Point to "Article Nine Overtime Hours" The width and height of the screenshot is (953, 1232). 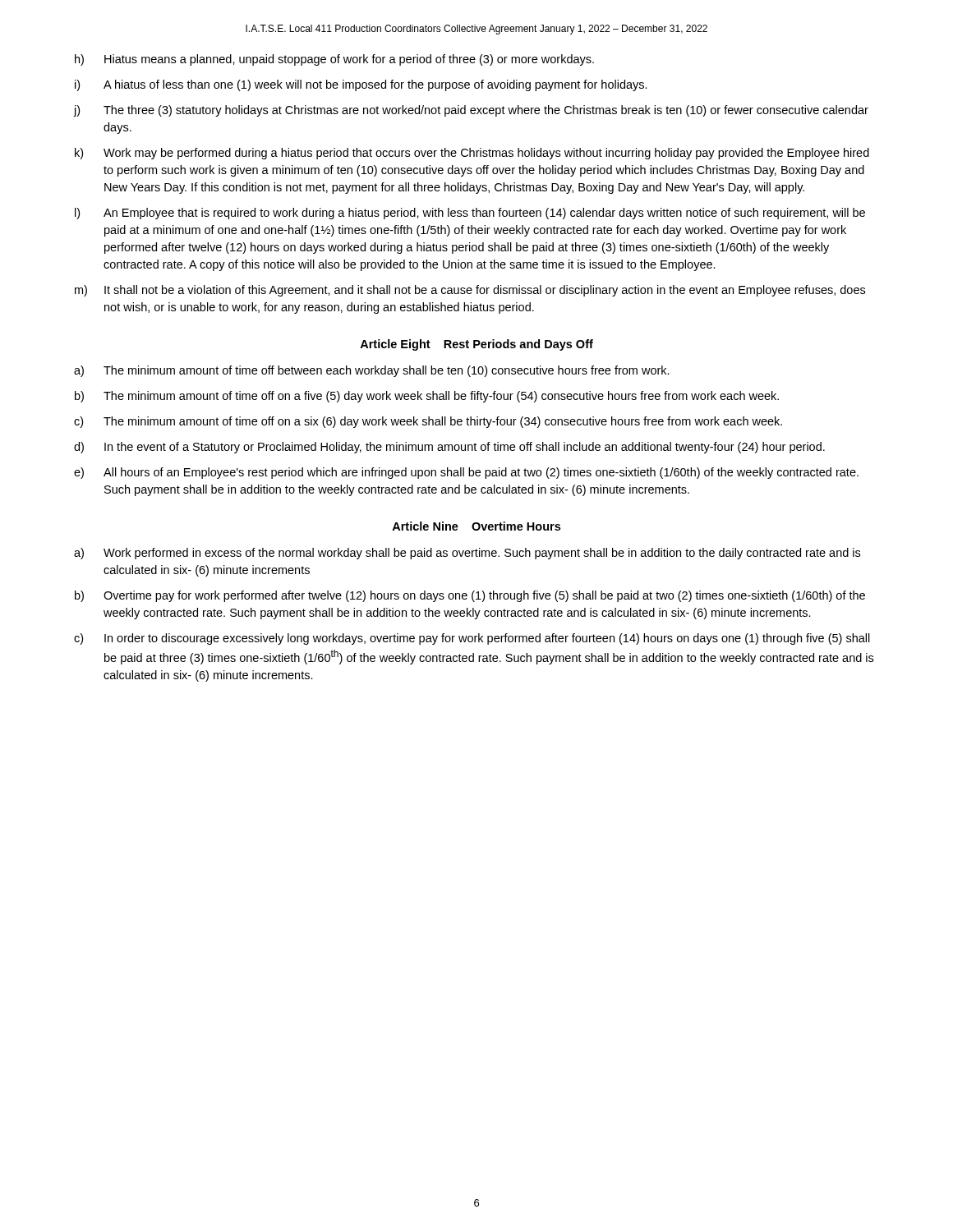[x=476, y=527]
